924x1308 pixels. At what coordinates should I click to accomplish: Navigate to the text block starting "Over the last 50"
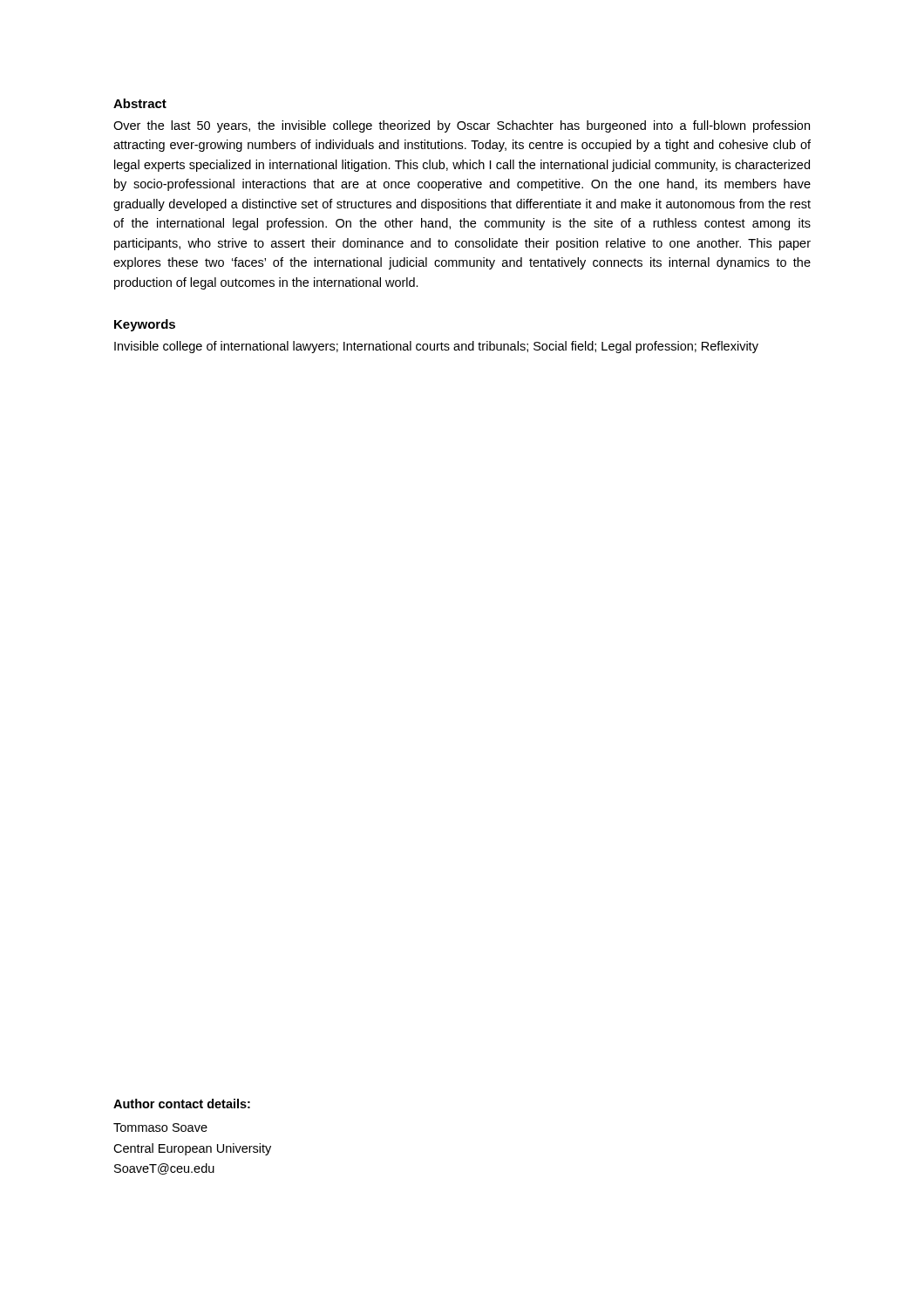(x=462, y=204)
